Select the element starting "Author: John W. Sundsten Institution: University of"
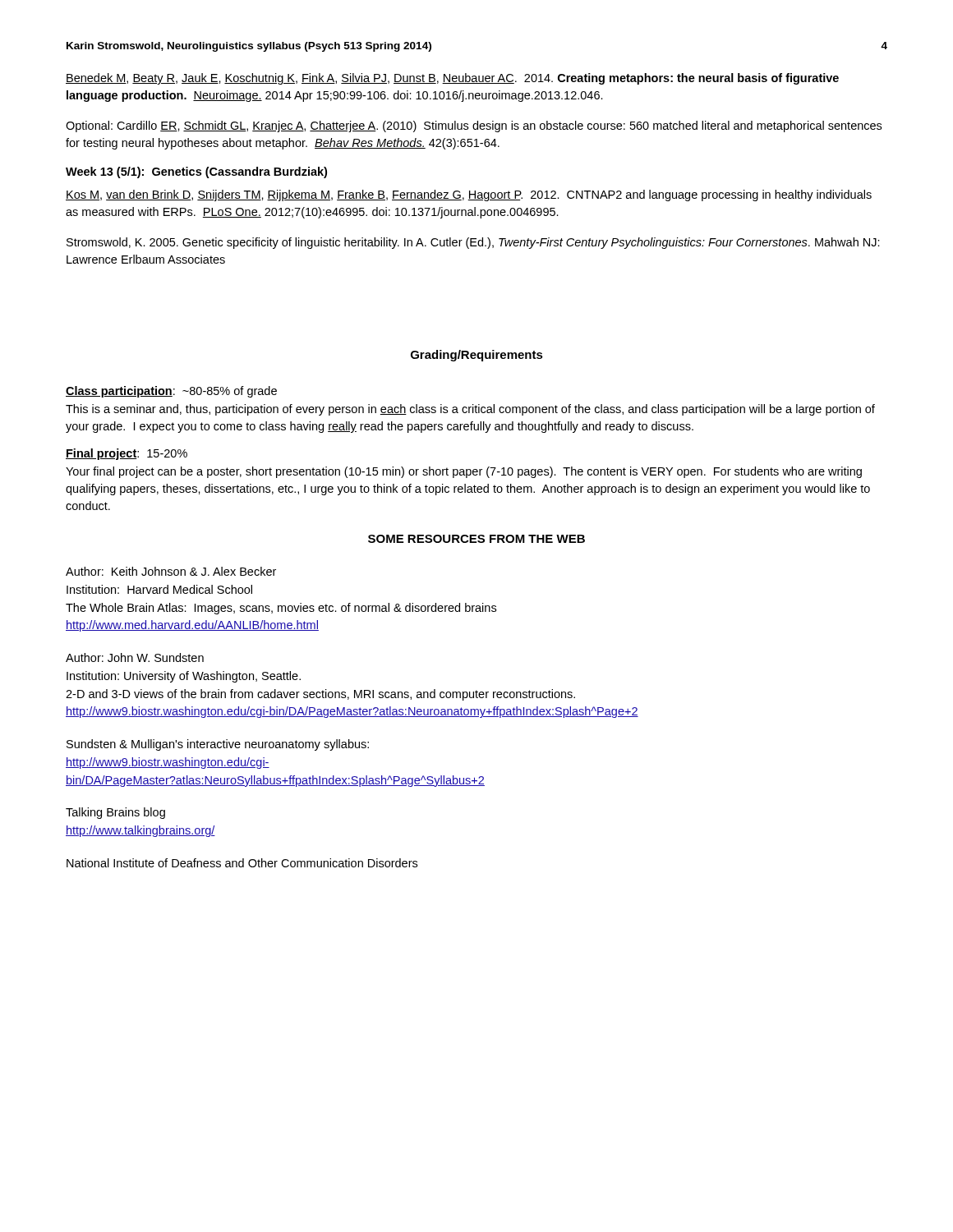This screenshot has width=953, height=1232. pos(352,685)
